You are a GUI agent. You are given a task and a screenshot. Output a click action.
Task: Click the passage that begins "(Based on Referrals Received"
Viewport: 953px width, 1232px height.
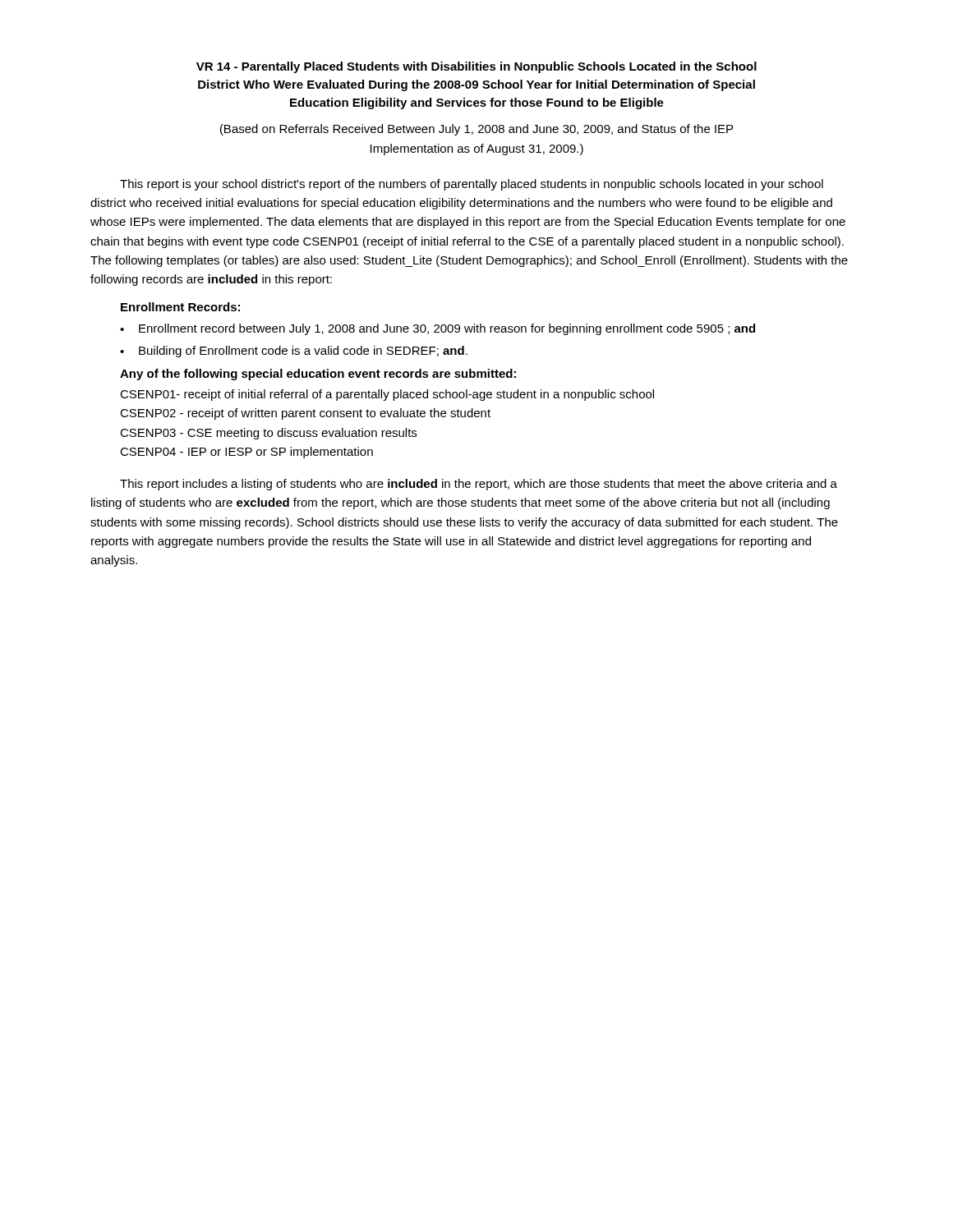point(476,138)
